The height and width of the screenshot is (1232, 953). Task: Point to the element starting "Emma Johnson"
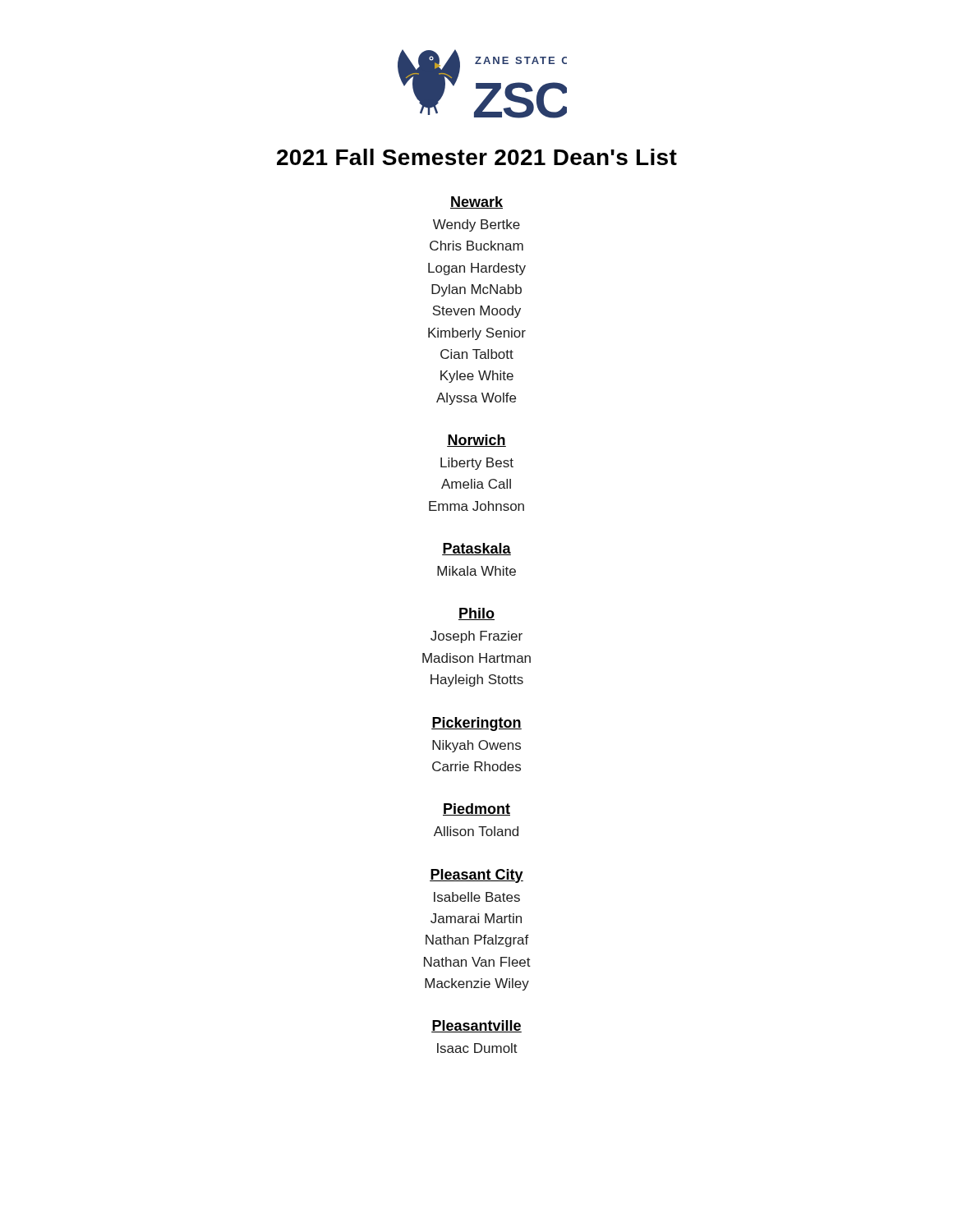click(x=476, y=507)
